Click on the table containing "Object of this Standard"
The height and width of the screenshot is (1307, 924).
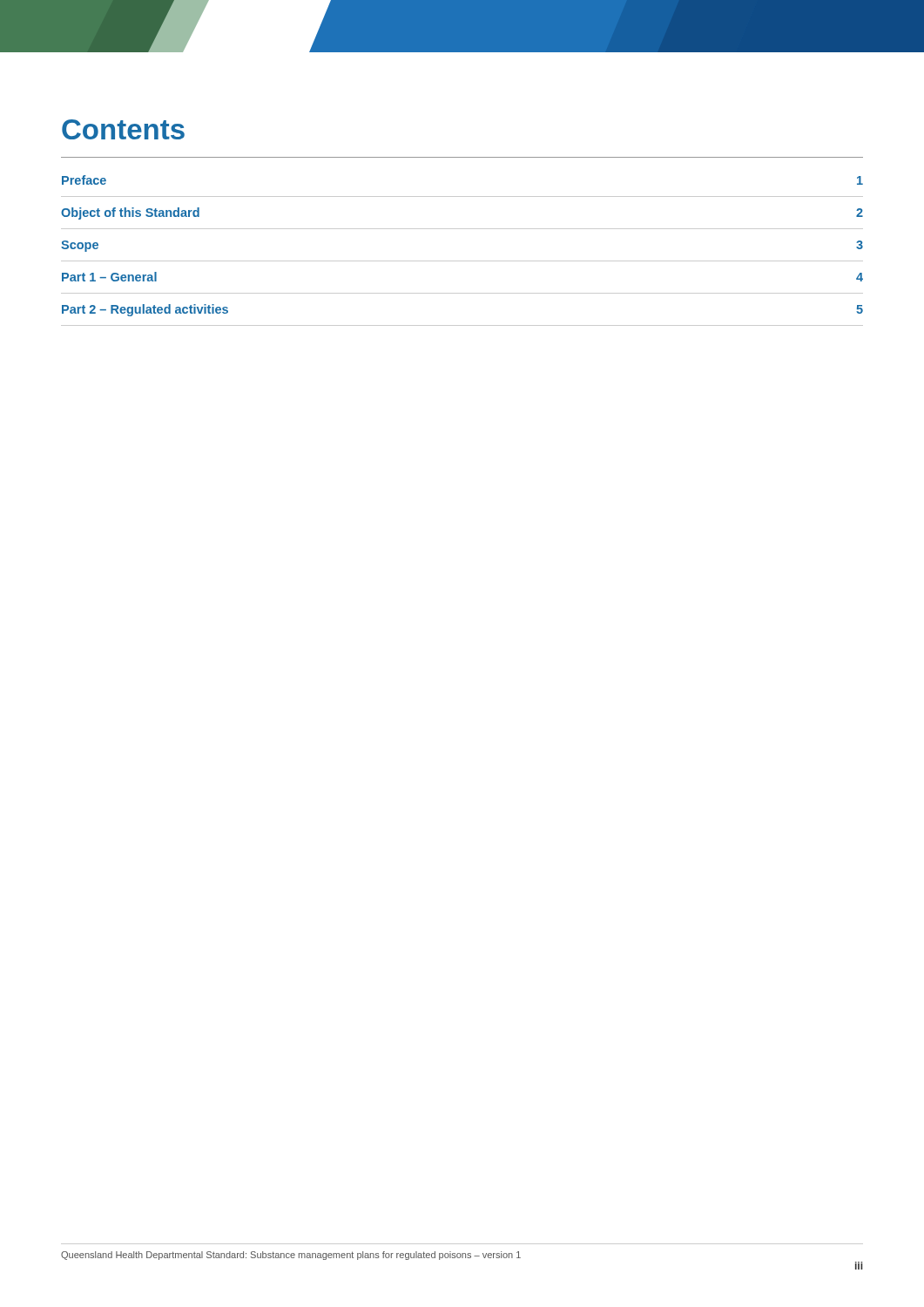tap(462, 245)
